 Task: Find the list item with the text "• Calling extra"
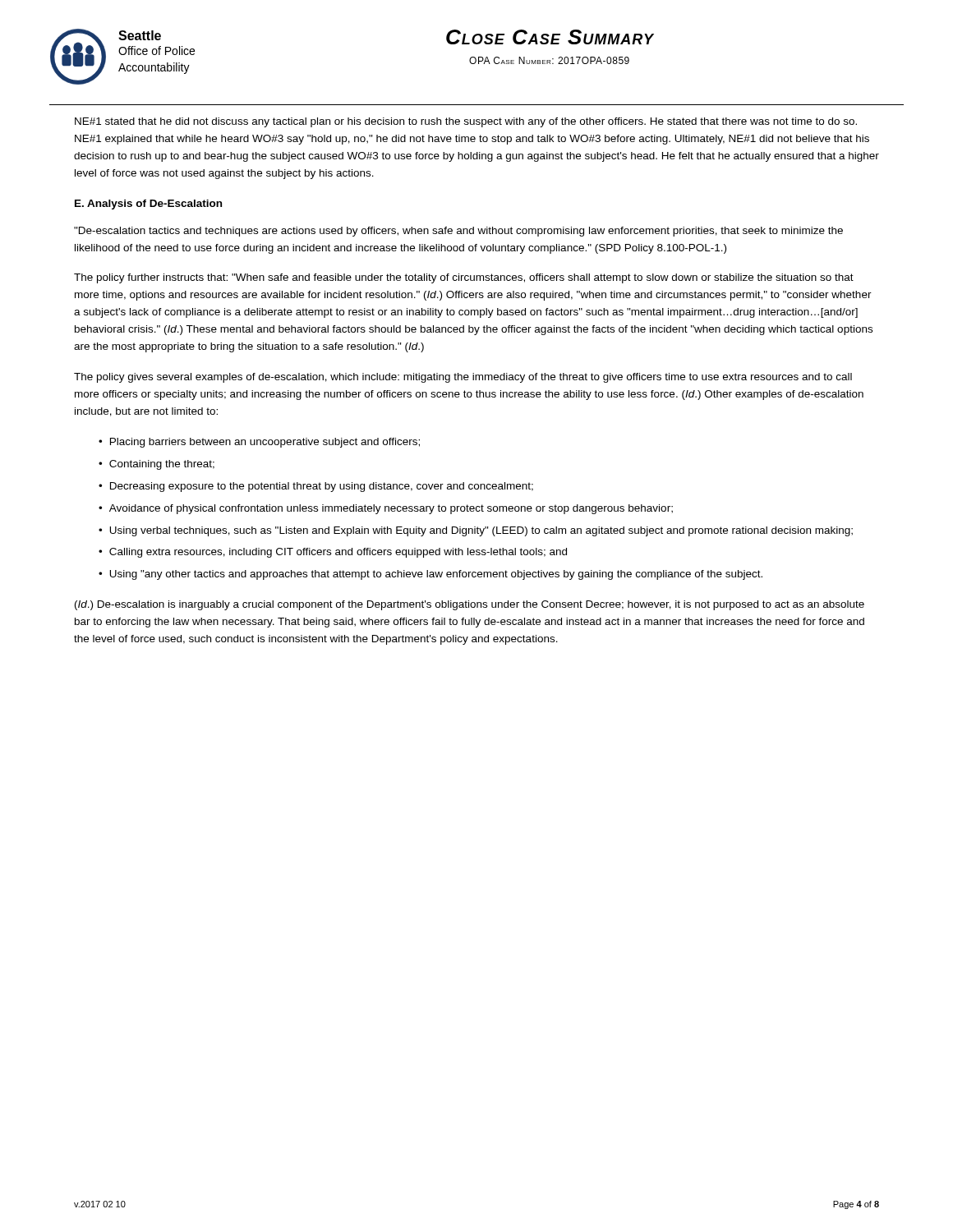[333, 553]
